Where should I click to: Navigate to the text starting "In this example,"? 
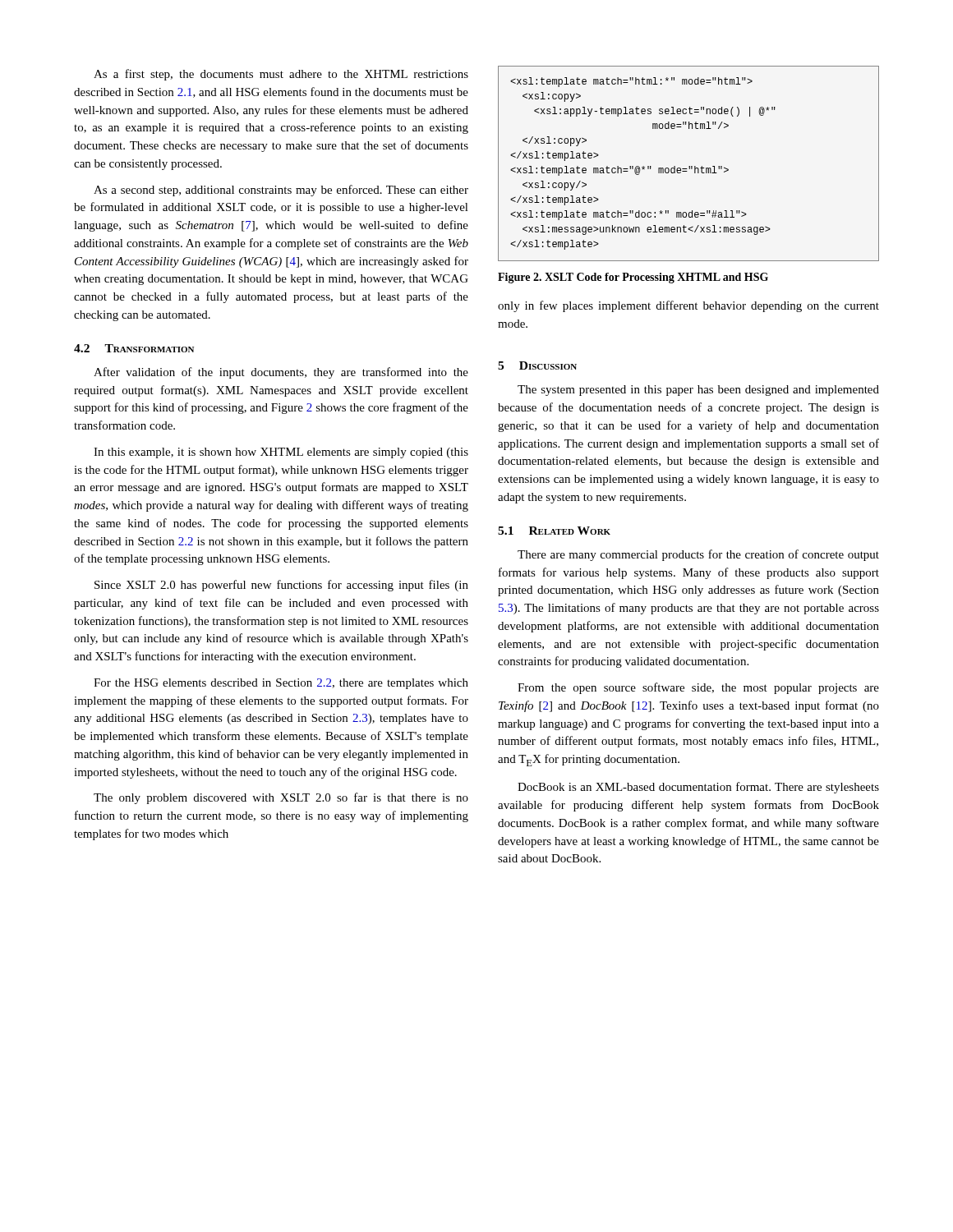pyautogui.click(x=271, y=506)
